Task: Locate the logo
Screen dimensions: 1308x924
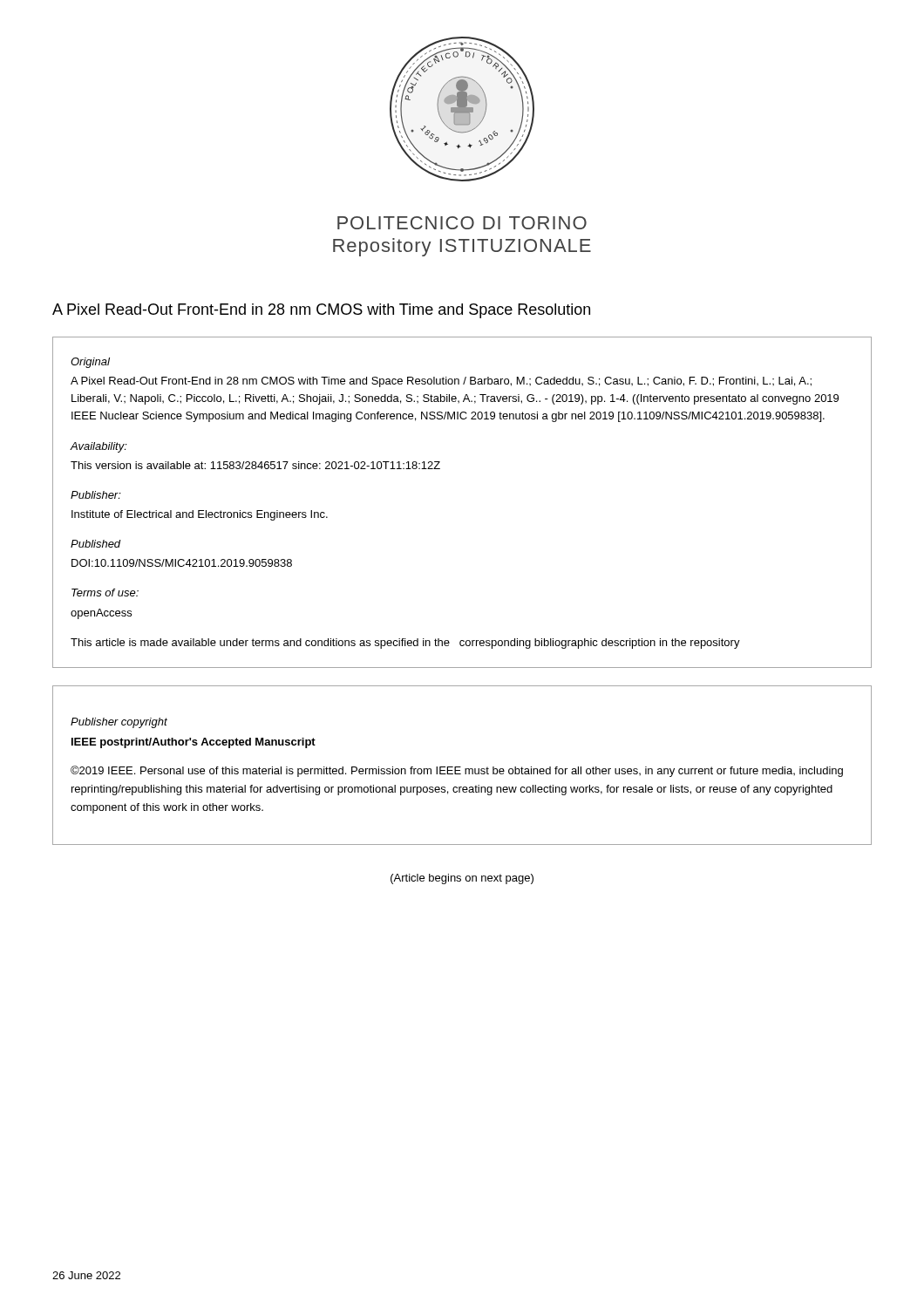Action: point(462,93)
